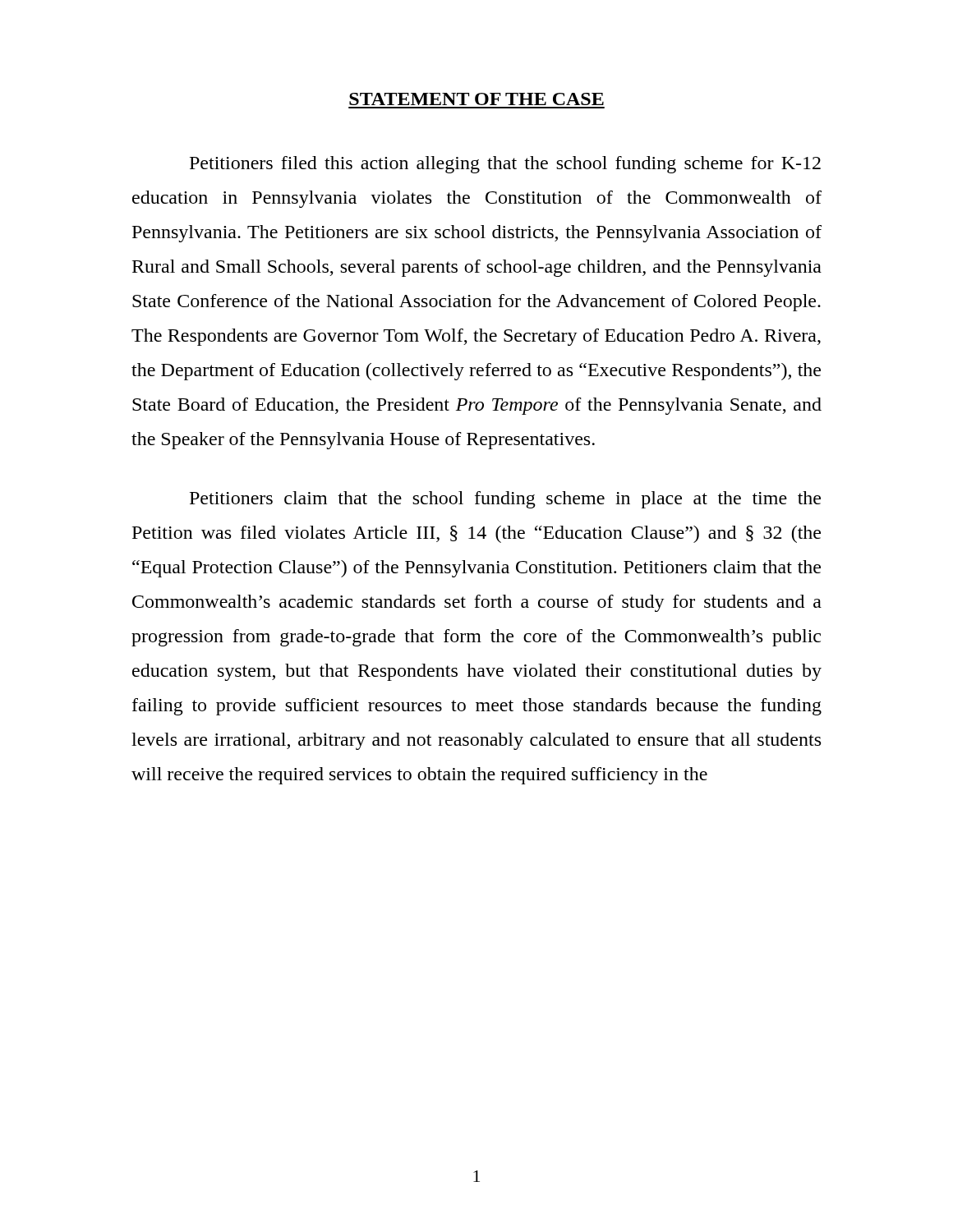Viewport: 953px width, 1232px height.
Task: Find the region starting "STATEMENT OF THE CASE"
Action: [x=476, y=99]
